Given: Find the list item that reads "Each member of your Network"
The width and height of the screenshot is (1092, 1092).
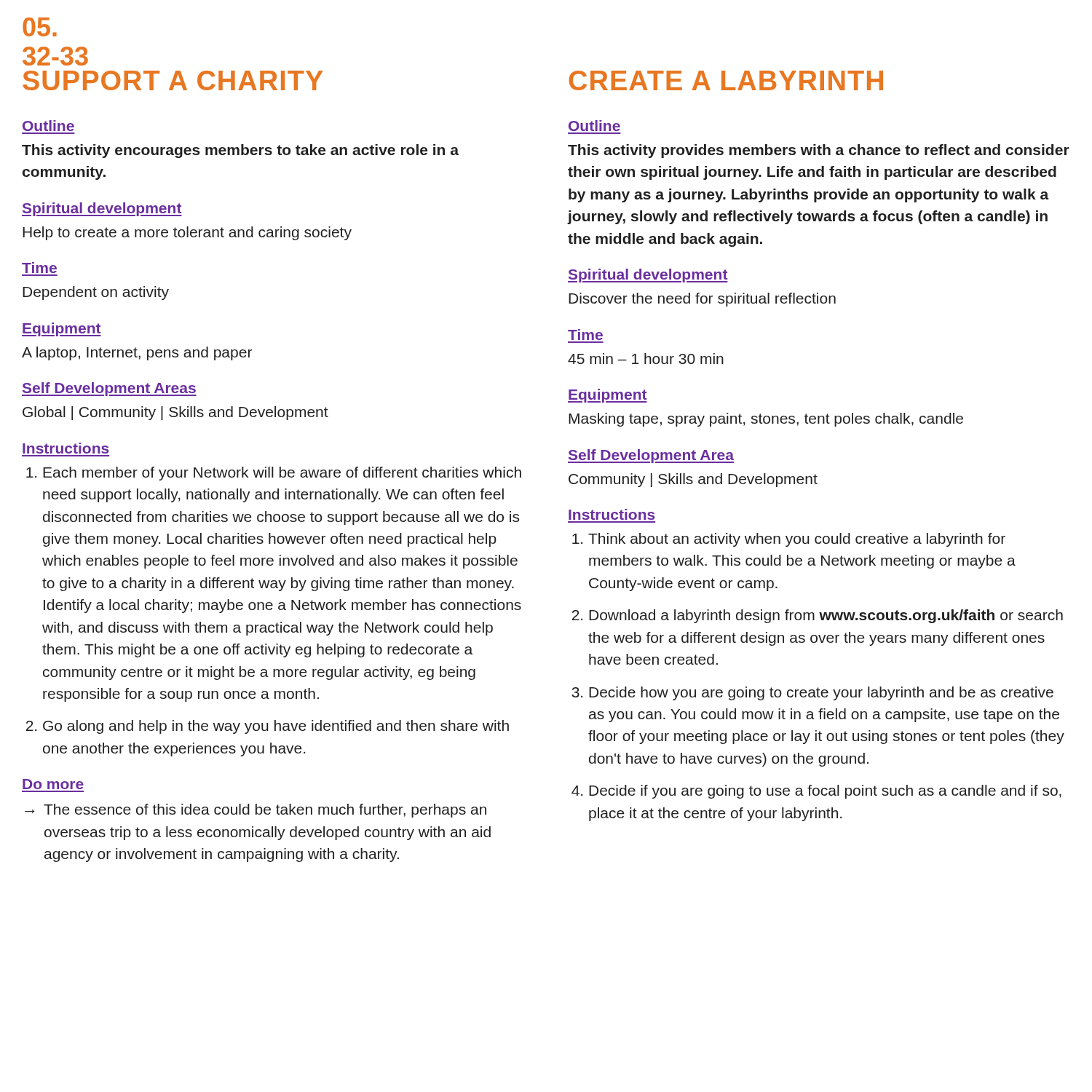Looking at the screenshot, I should coord(282,583).
